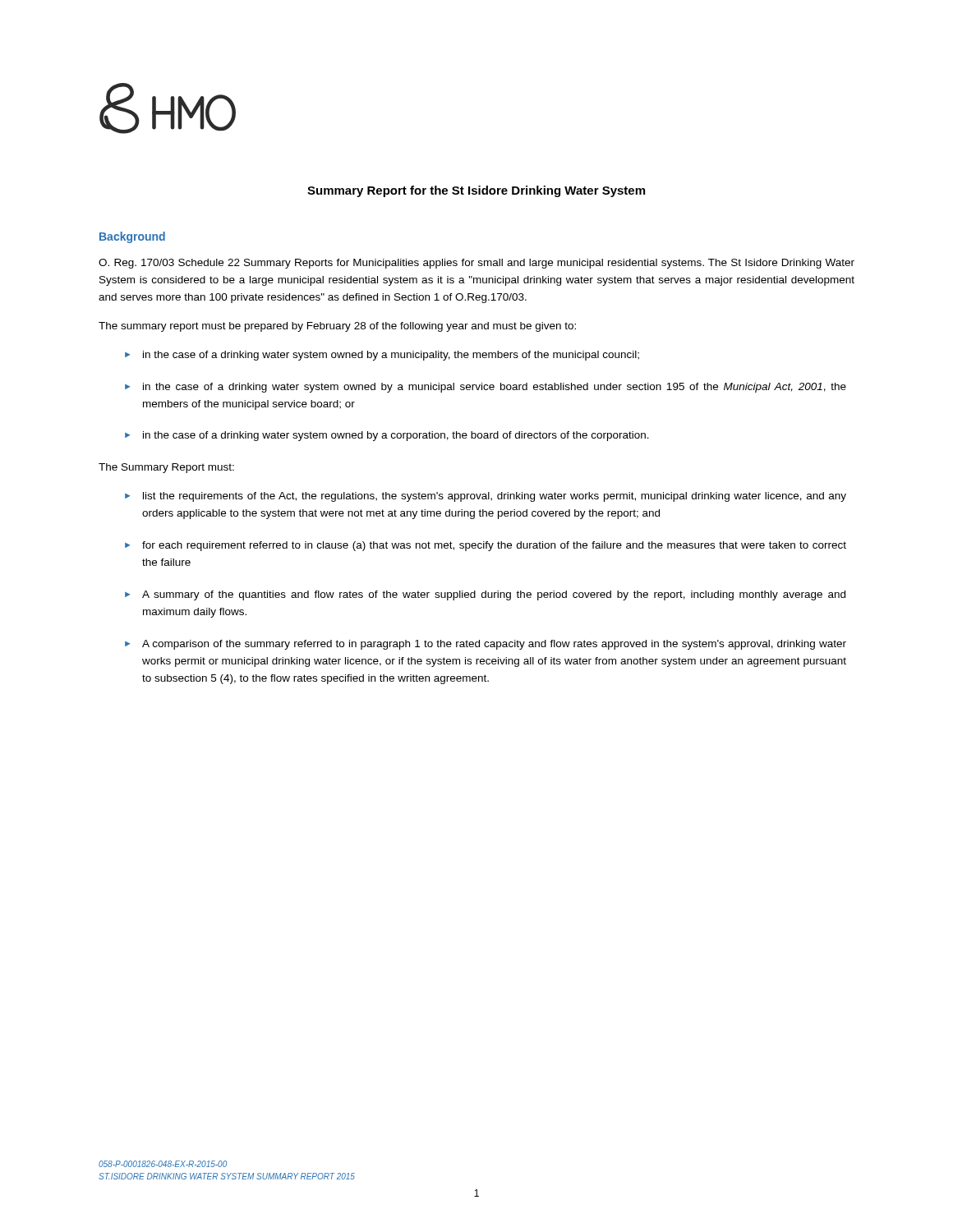Screen dimensions: 1232x953
Task: Select the logo
Action: (x=476, y=112)
